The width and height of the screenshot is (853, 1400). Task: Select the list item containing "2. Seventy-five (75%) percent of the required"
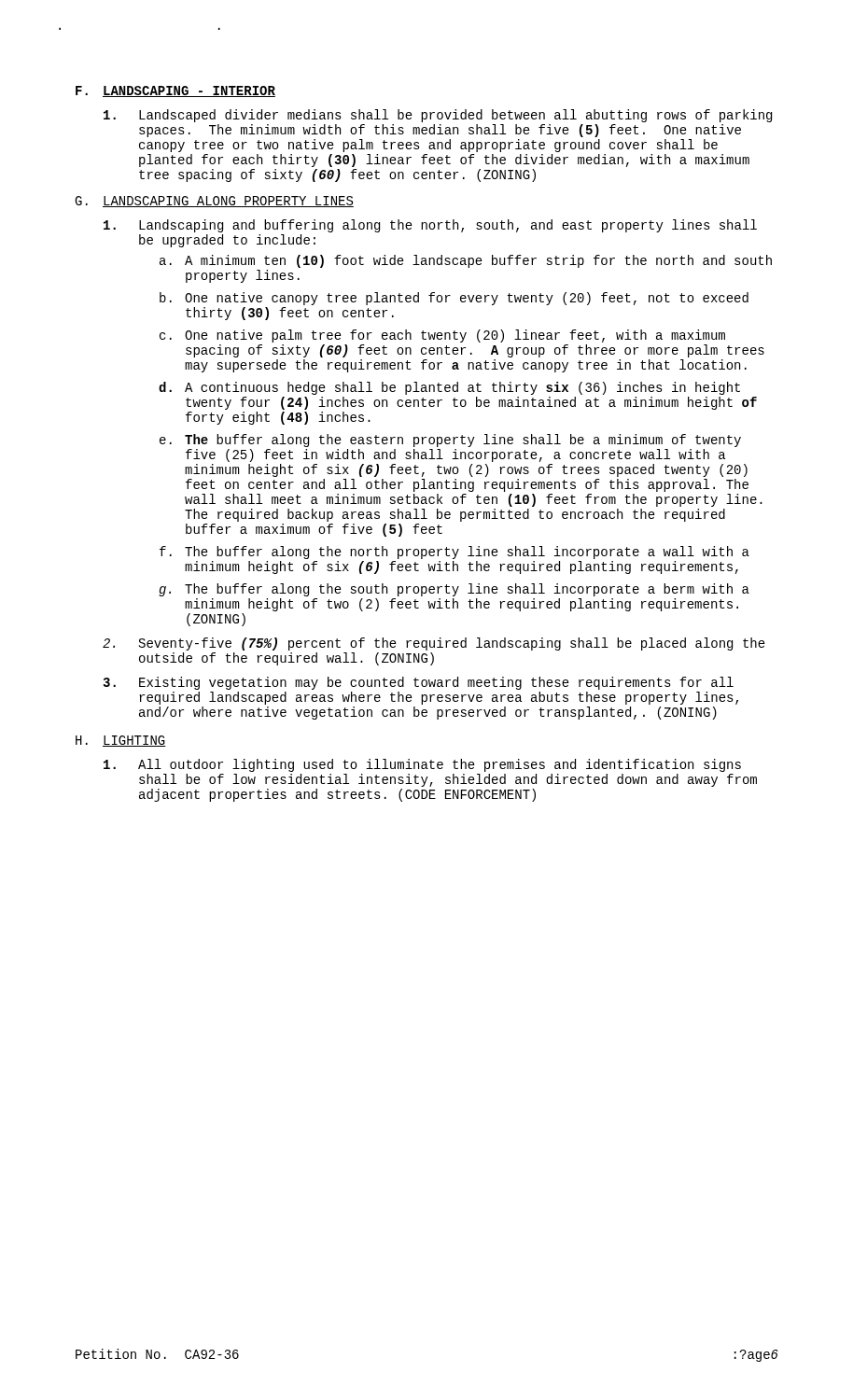click(x=441, y=651)
